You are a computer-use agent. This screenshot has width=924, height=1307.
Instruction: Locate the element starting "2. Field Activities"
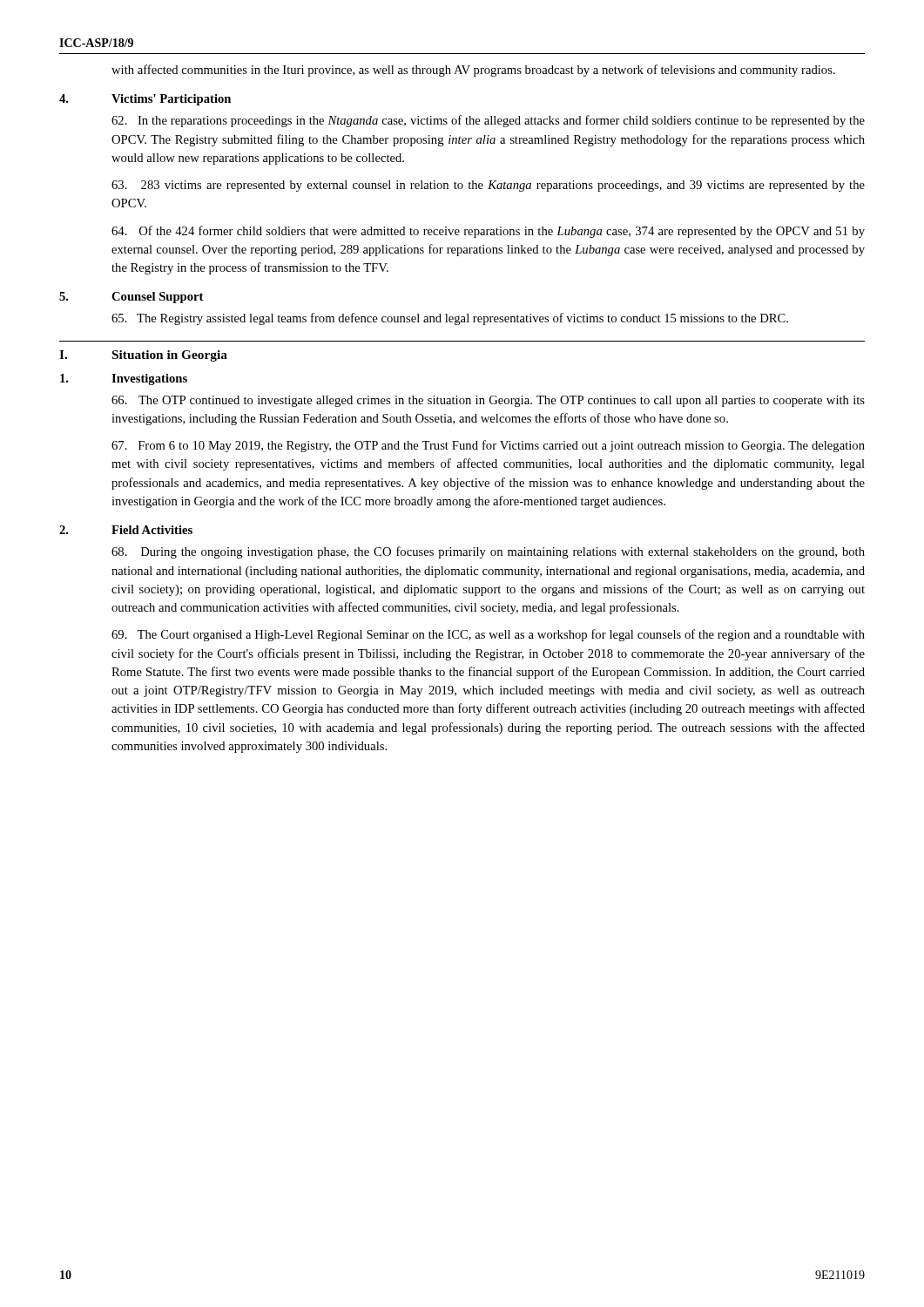(126, 530)
